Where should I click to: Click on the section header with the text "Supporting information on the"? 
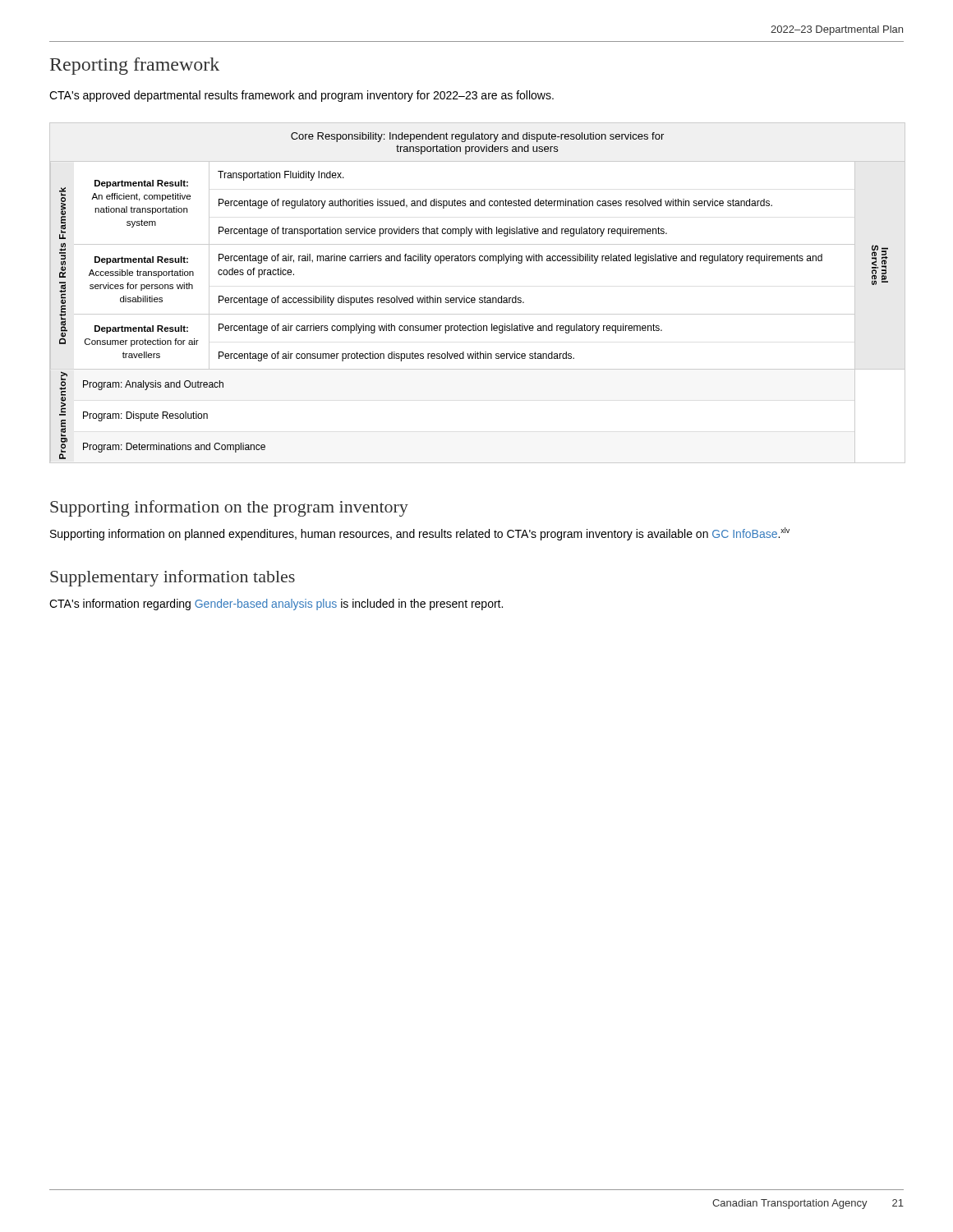[229, 508]
